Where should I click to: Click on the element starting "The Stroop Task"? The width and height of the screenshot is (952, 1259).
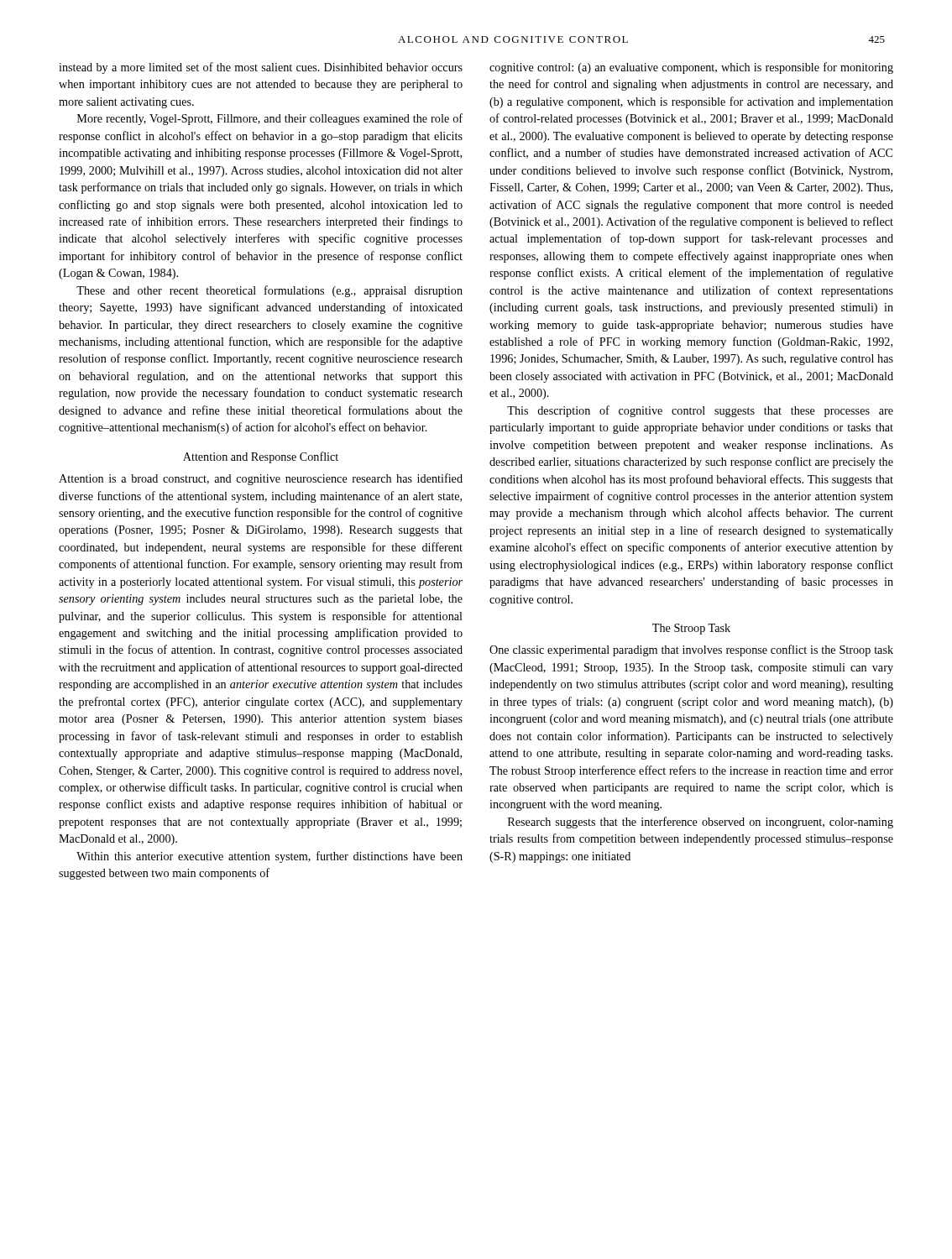tap(691, 628)
